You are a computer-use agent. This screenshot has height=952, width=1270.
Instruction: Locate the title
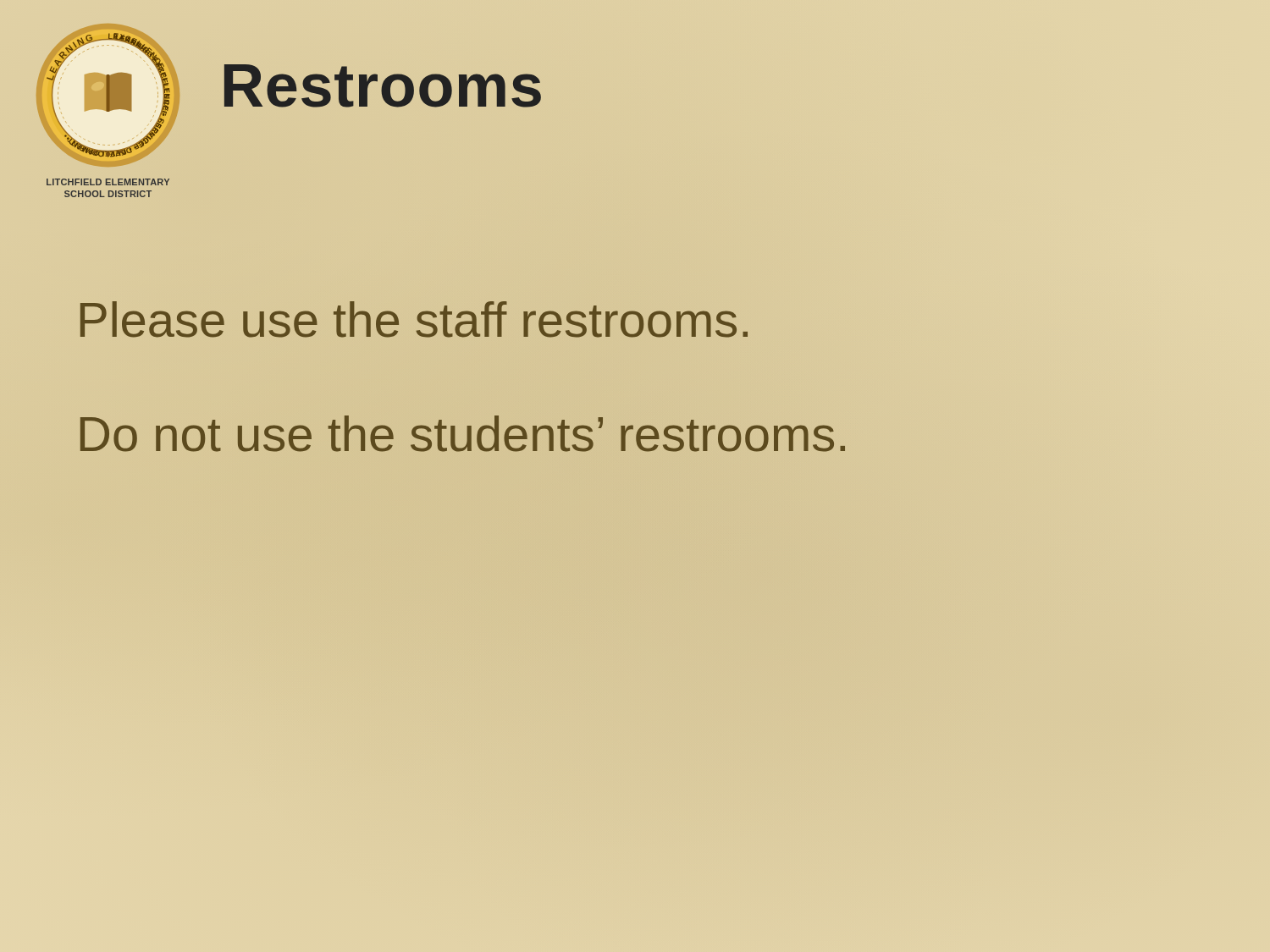[x=382, y=85]
